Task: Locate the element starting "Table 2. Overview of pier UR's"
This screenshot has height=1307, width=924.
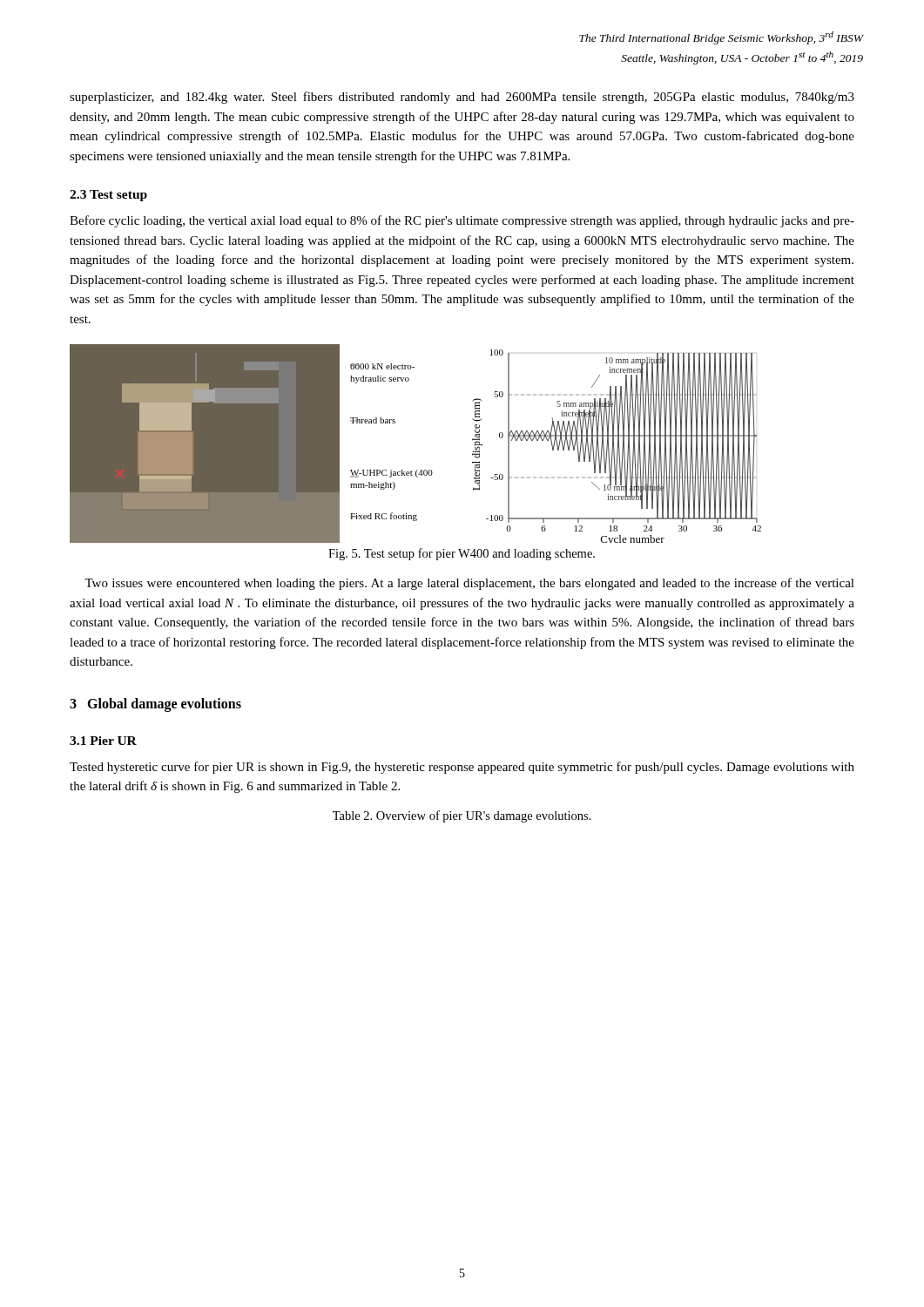Action: [462, 815]
